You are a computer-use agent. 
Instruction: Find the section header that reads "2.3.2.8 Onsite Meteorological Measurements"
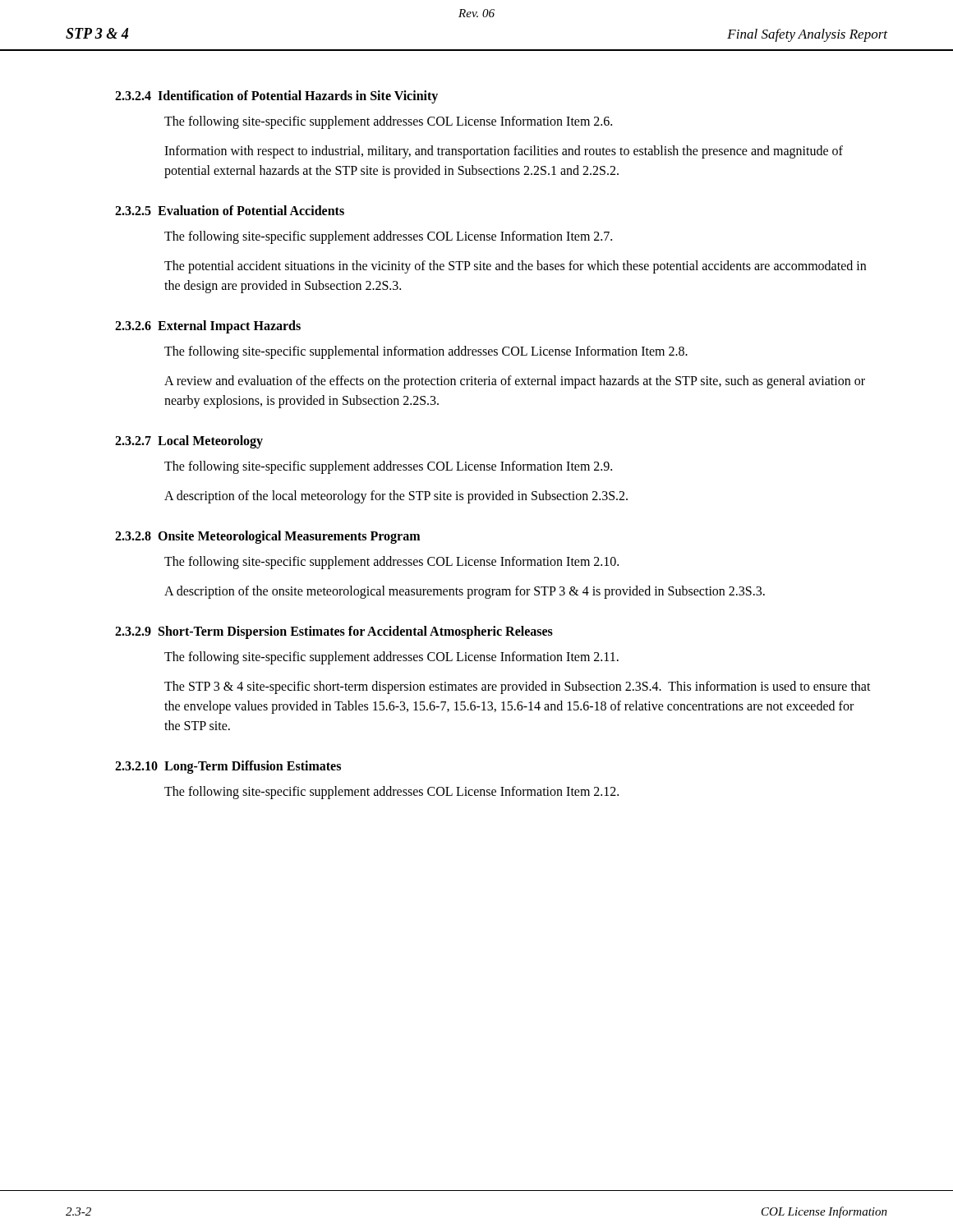click(x=268, y=536)
